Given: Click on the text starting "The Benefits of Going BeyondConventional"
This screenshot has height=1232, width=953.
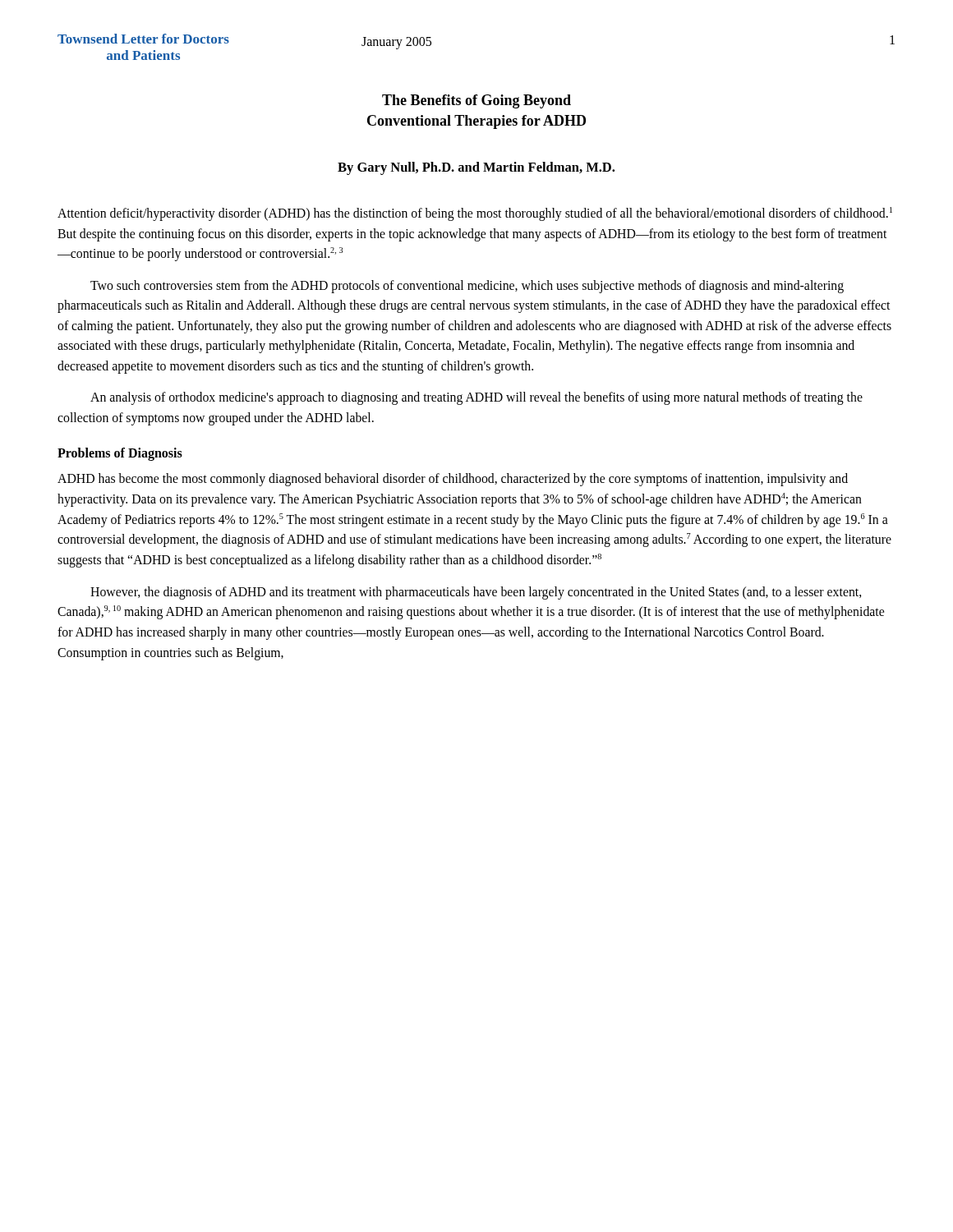Looking at the screenshot, I should pyautogui.click(x=476, y=111).
